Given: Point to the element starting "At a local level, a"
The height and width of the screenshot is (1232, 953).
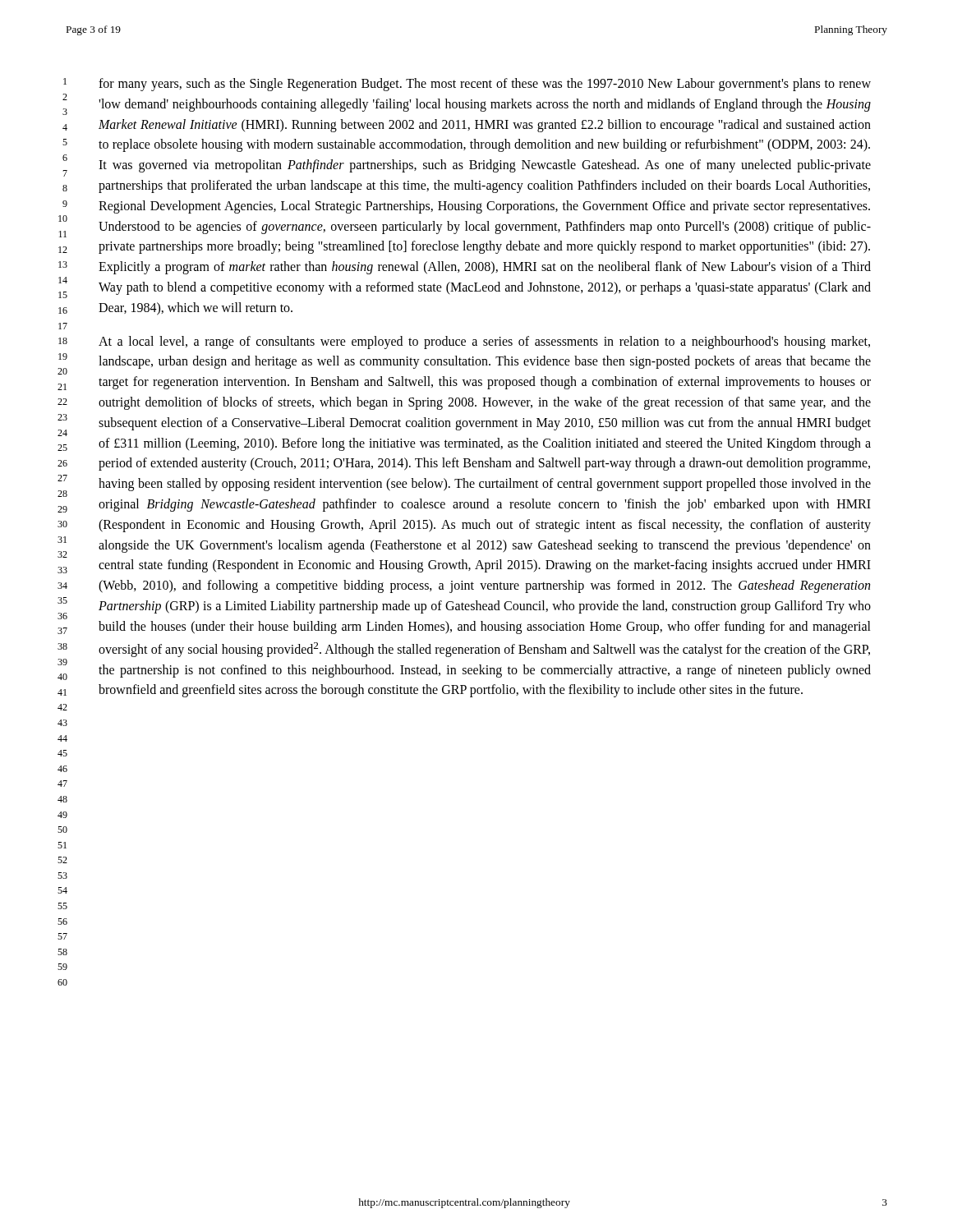Looking at the screenshot, I should click(x=485, y=515).
